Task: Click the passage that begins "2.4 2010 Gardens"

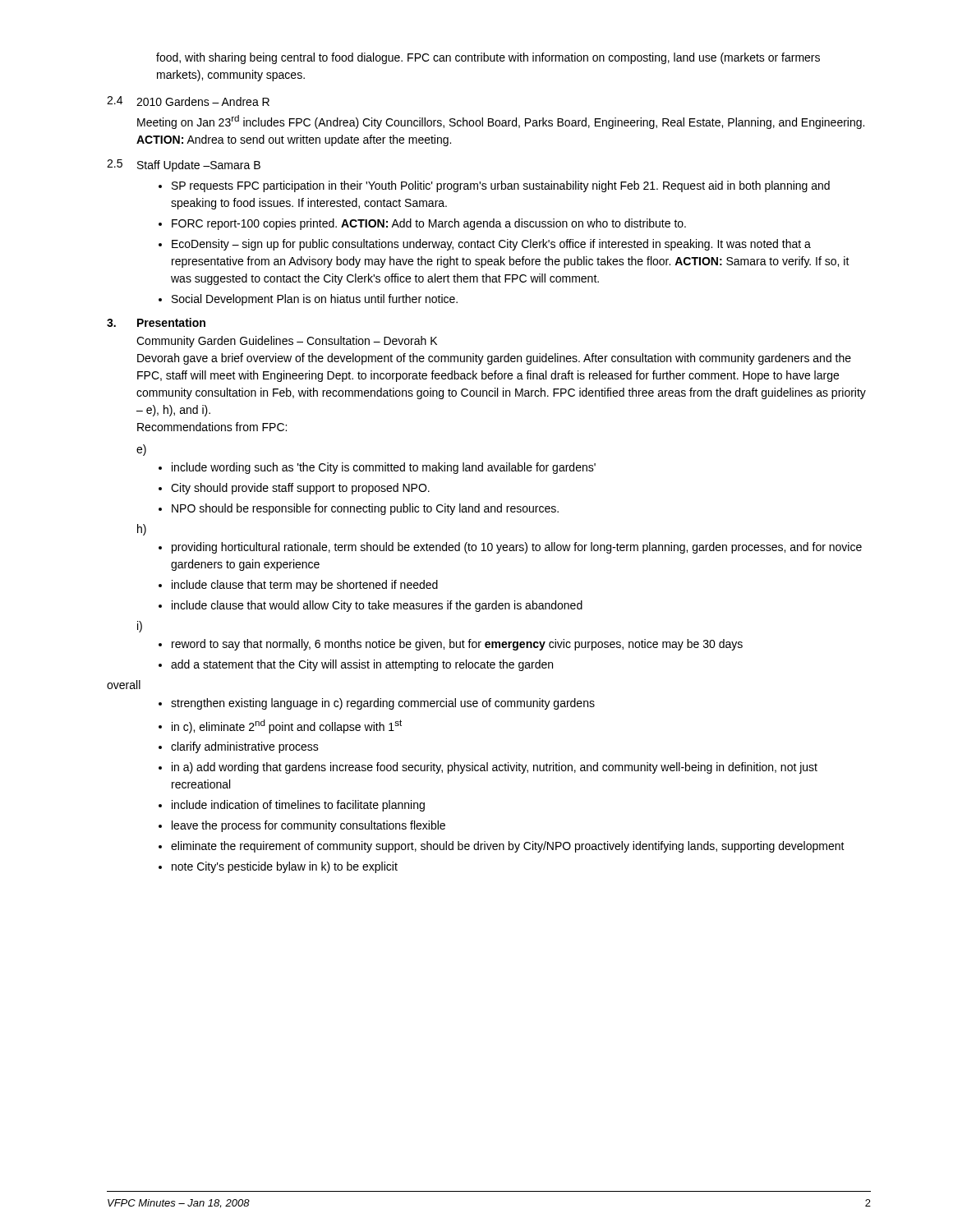Action: (x=489, y=121)
